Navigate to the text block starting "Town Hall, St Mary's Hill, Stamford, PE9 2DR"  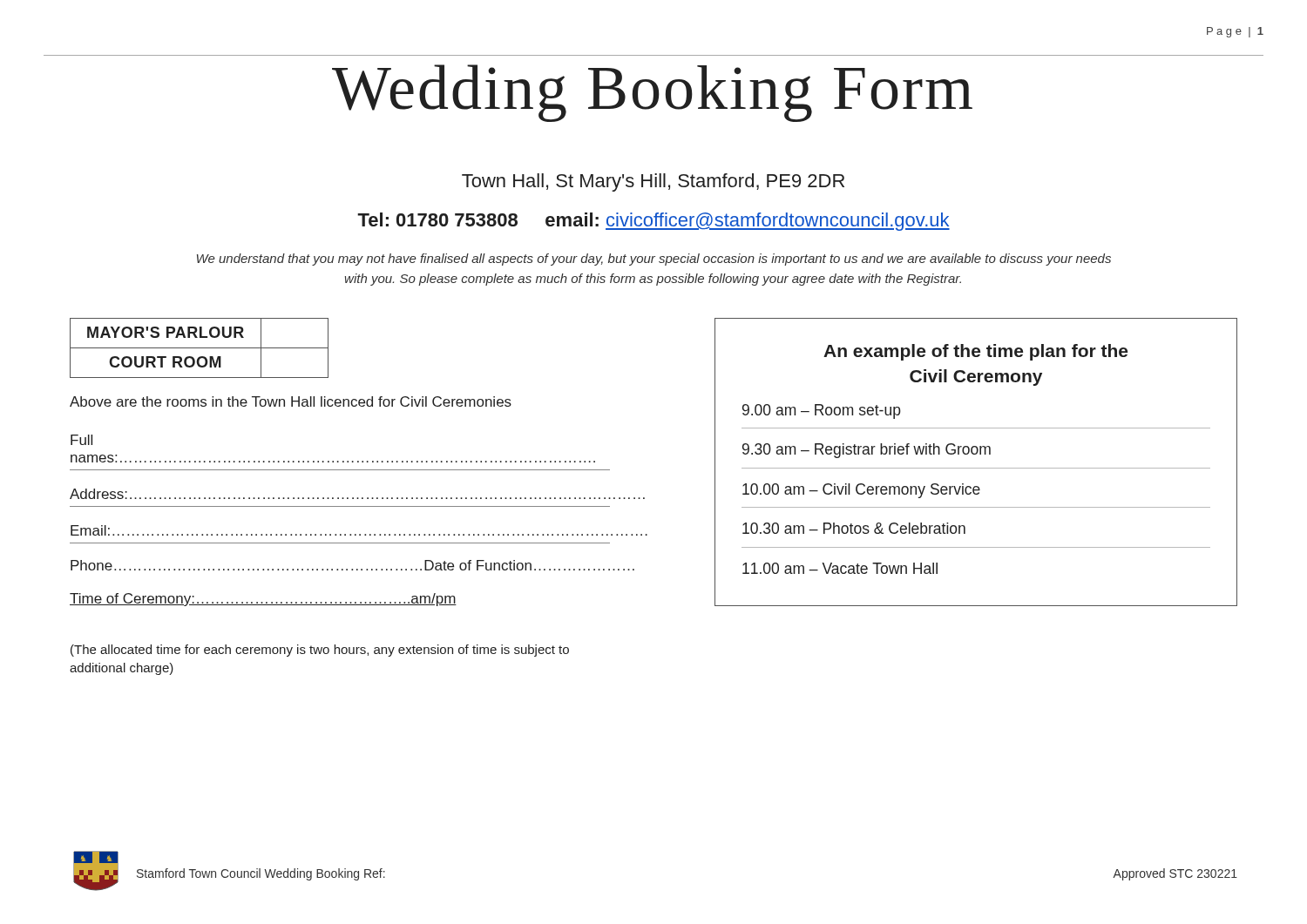click(x=654, y=181)
